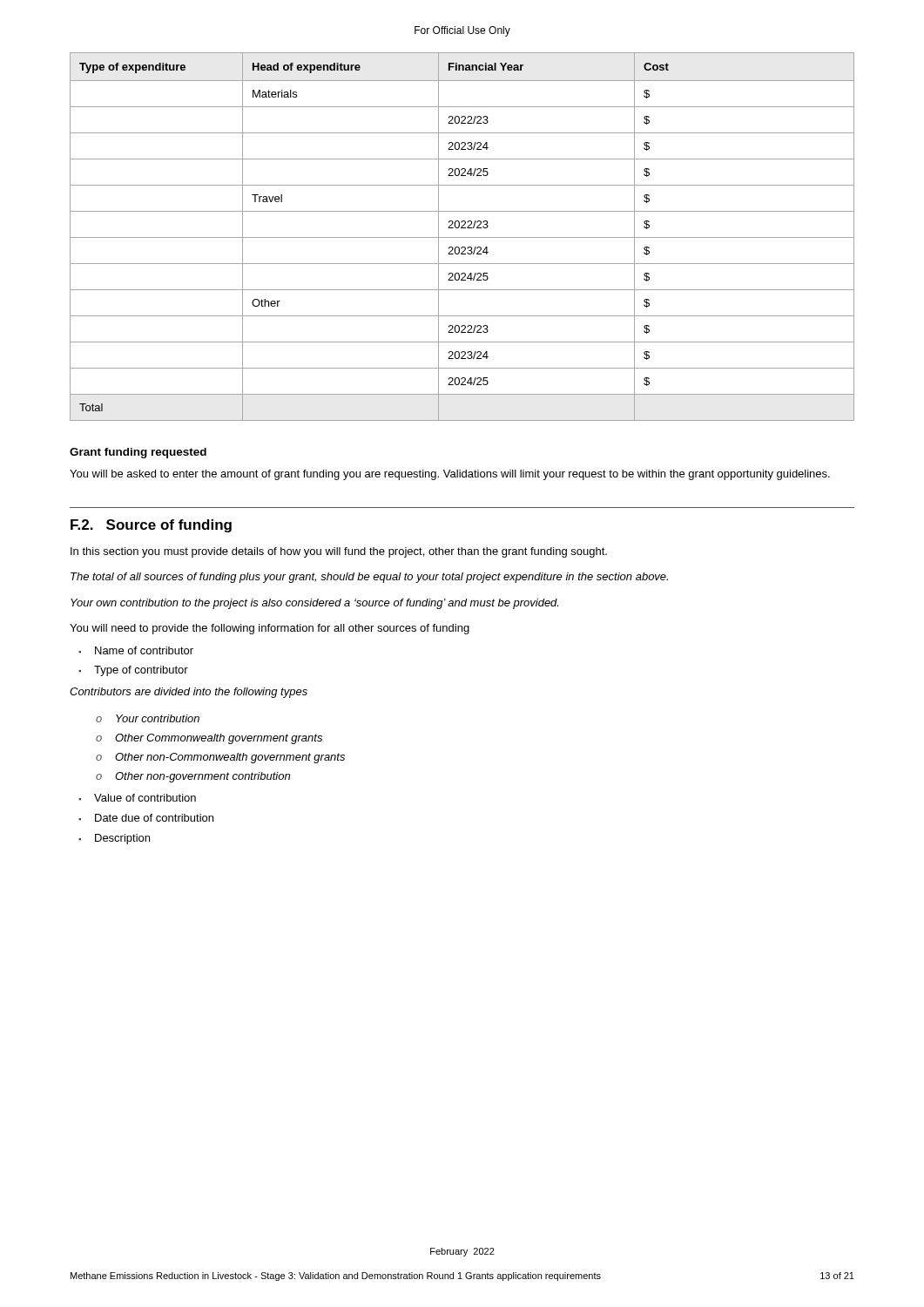Click where it says "o Your contribution"

[148, 719]
